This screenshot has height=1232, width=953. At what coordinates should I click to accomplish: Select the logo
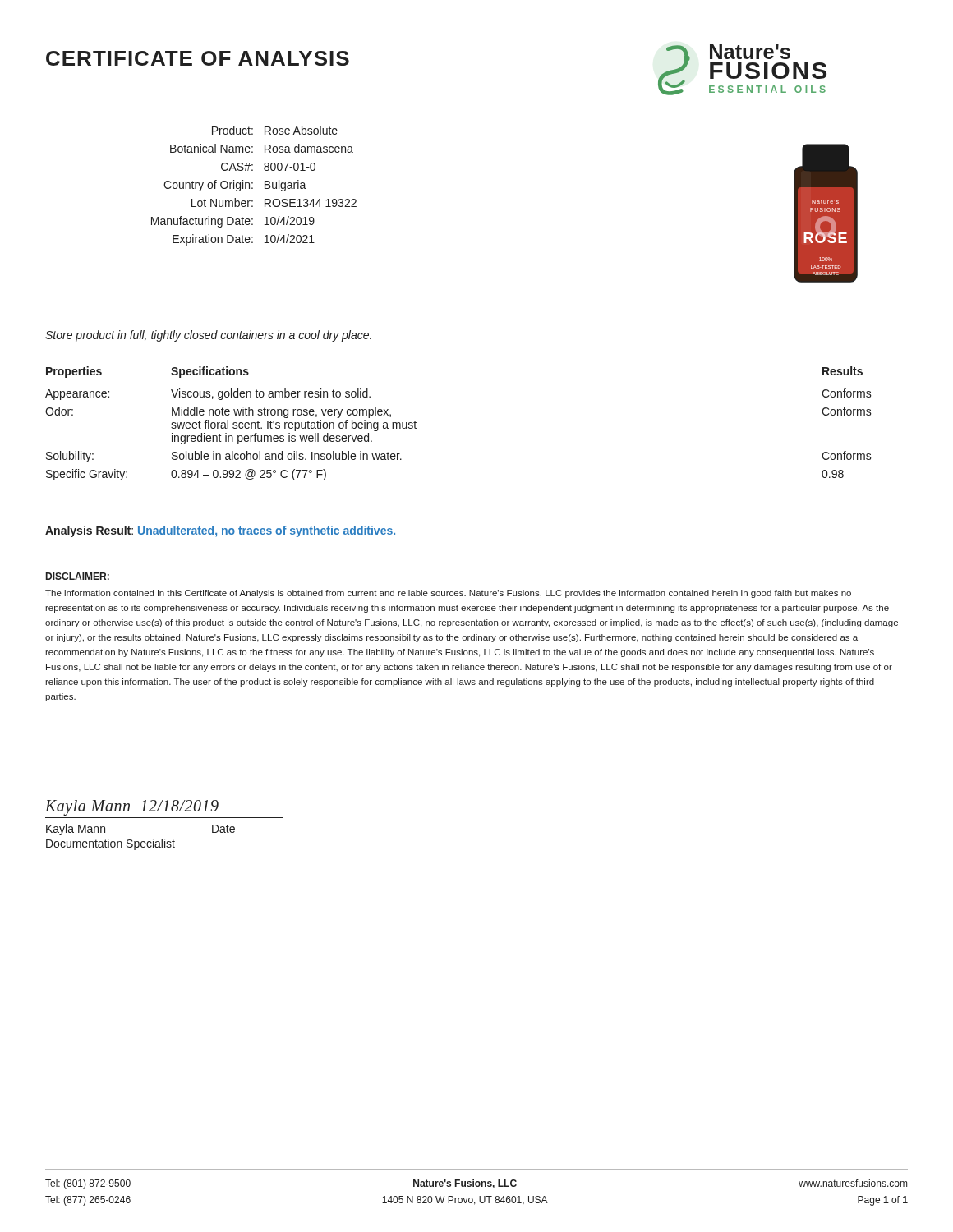click(x=776, y=64)
